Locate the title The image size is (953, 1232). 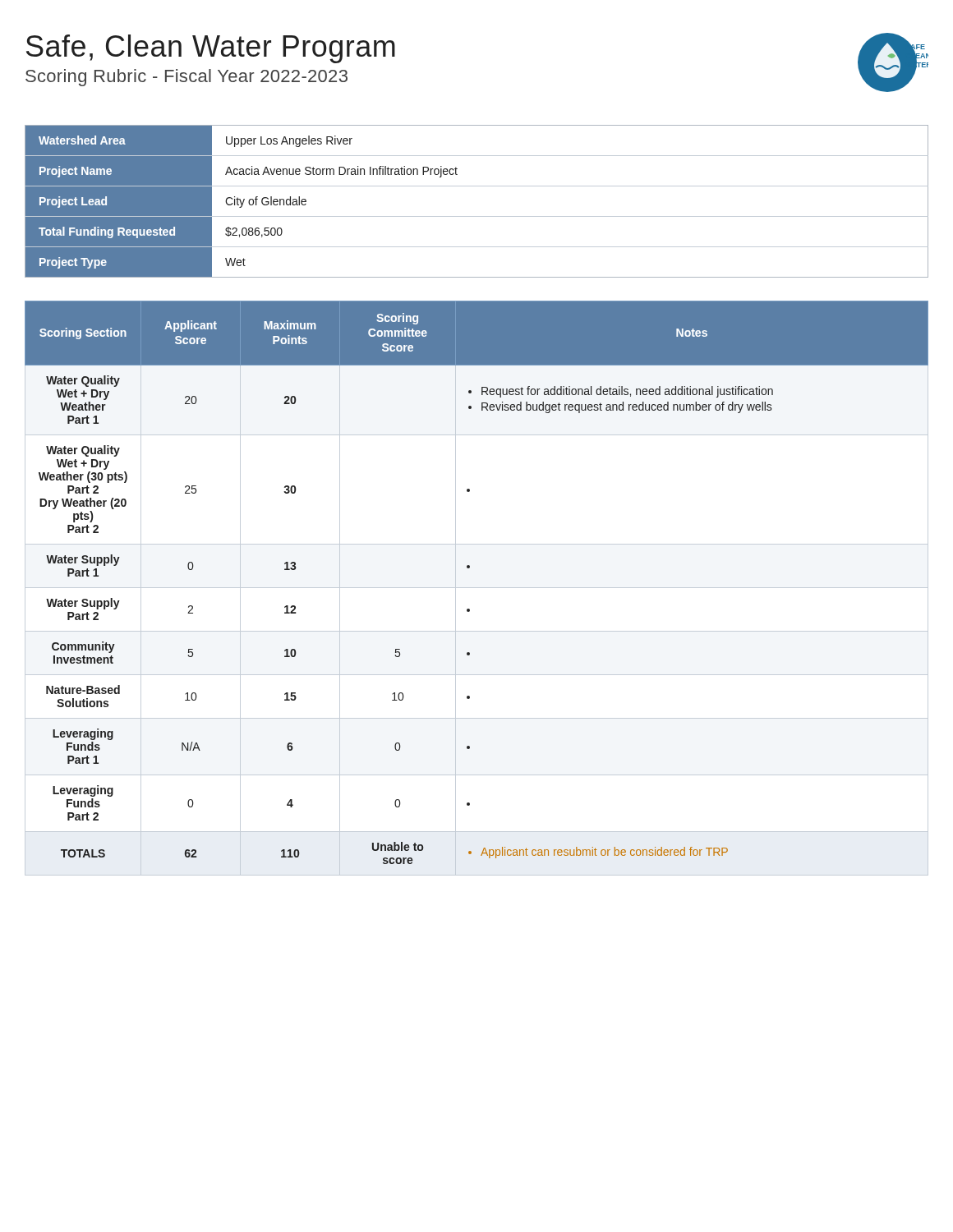211,58
